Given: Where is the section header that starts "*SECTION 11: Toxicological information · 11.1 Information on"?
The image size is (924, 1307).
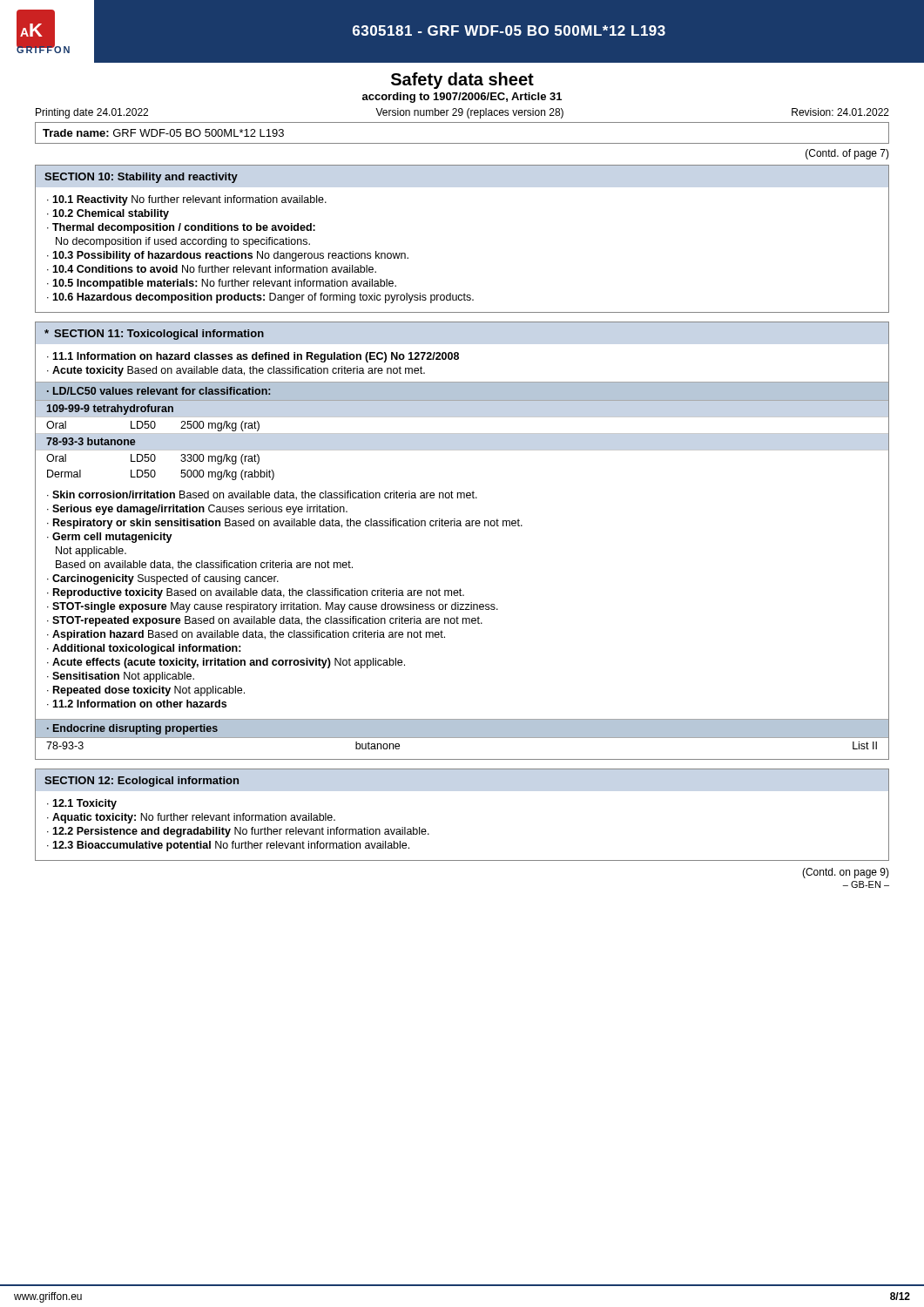Looking at the screenshot, I should [462, 541].
